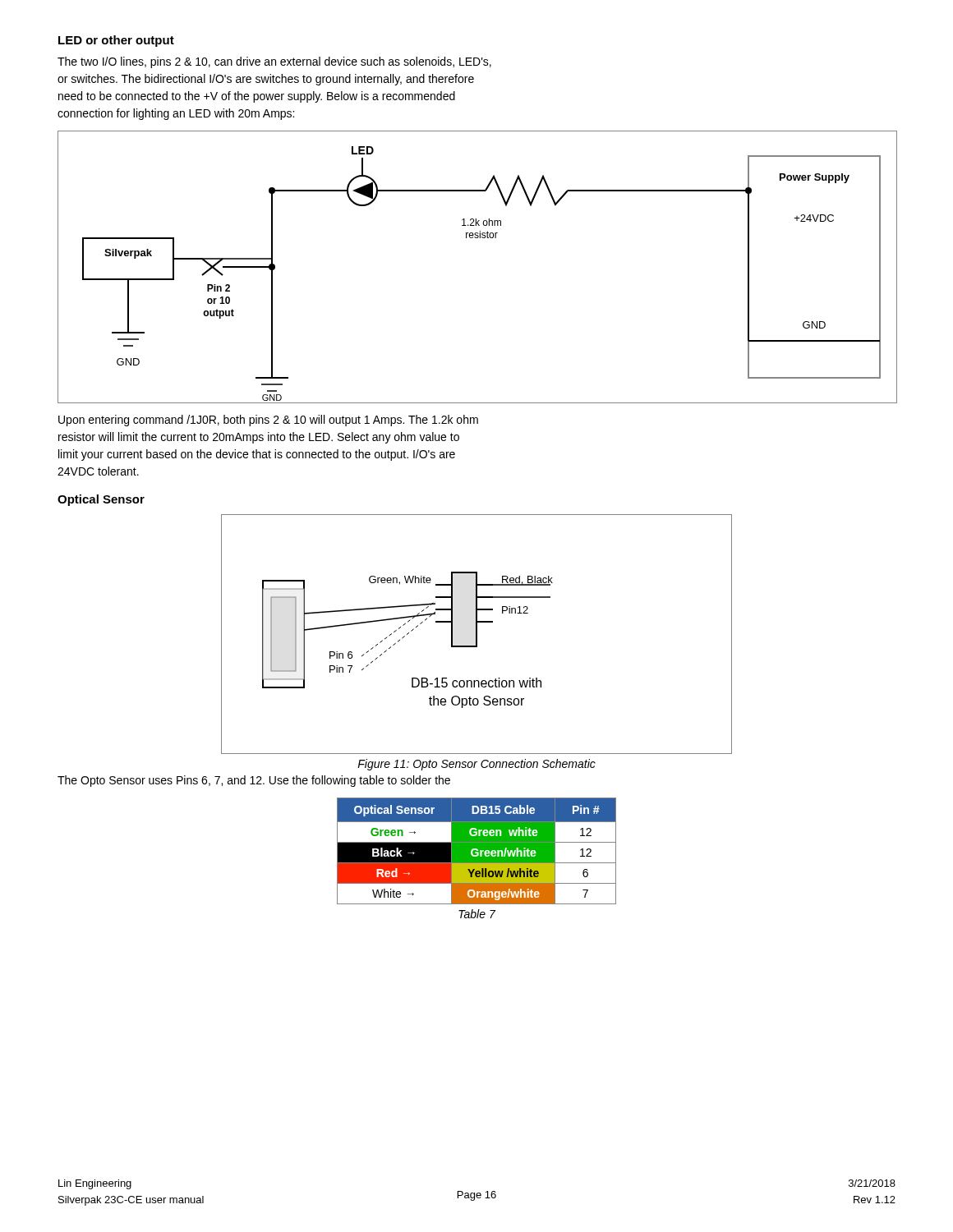953x1232 pixels.
Task: Click on the text starting "Upon entering command /1J0R, both pins 2 &"
Action: 268,446
